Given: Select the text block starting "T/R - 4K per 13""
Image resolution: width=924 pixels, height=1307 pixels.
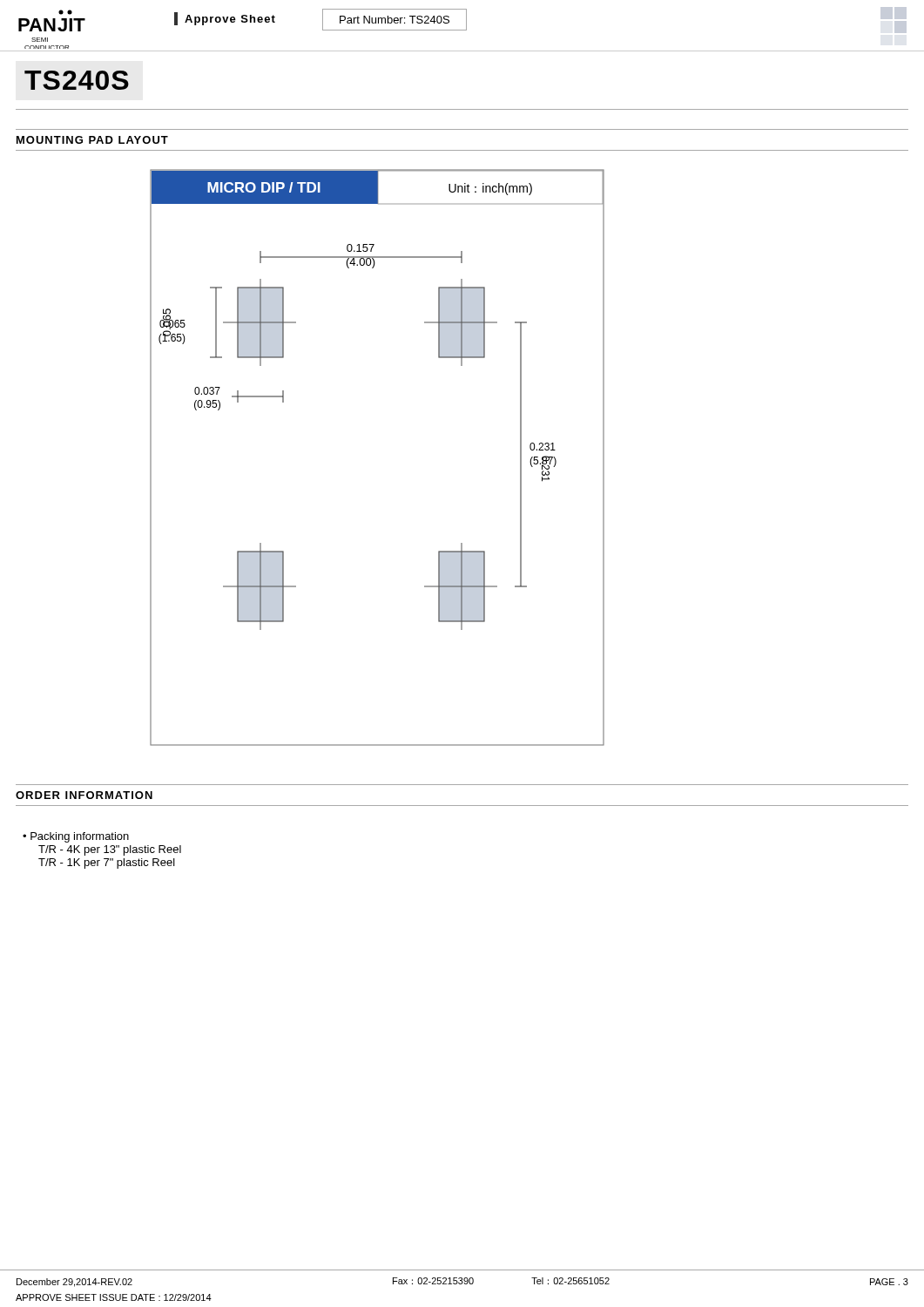Looking at the screenshot, I should pyautogui.click(x=110, y=849).
